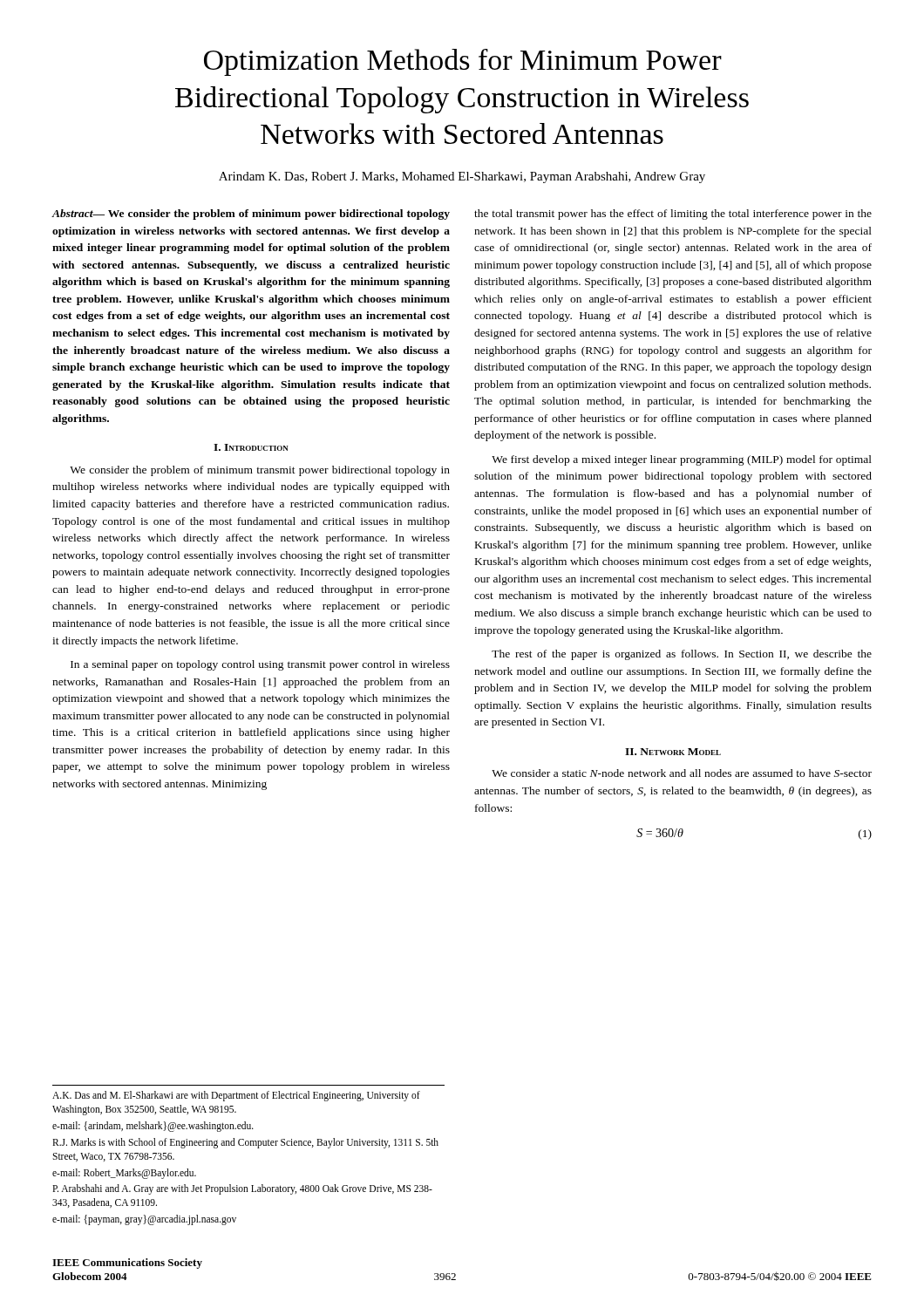
Task: Navigate to the region starting "Abstract— We consider the problem of minimum power"
Action: point(251,316)
